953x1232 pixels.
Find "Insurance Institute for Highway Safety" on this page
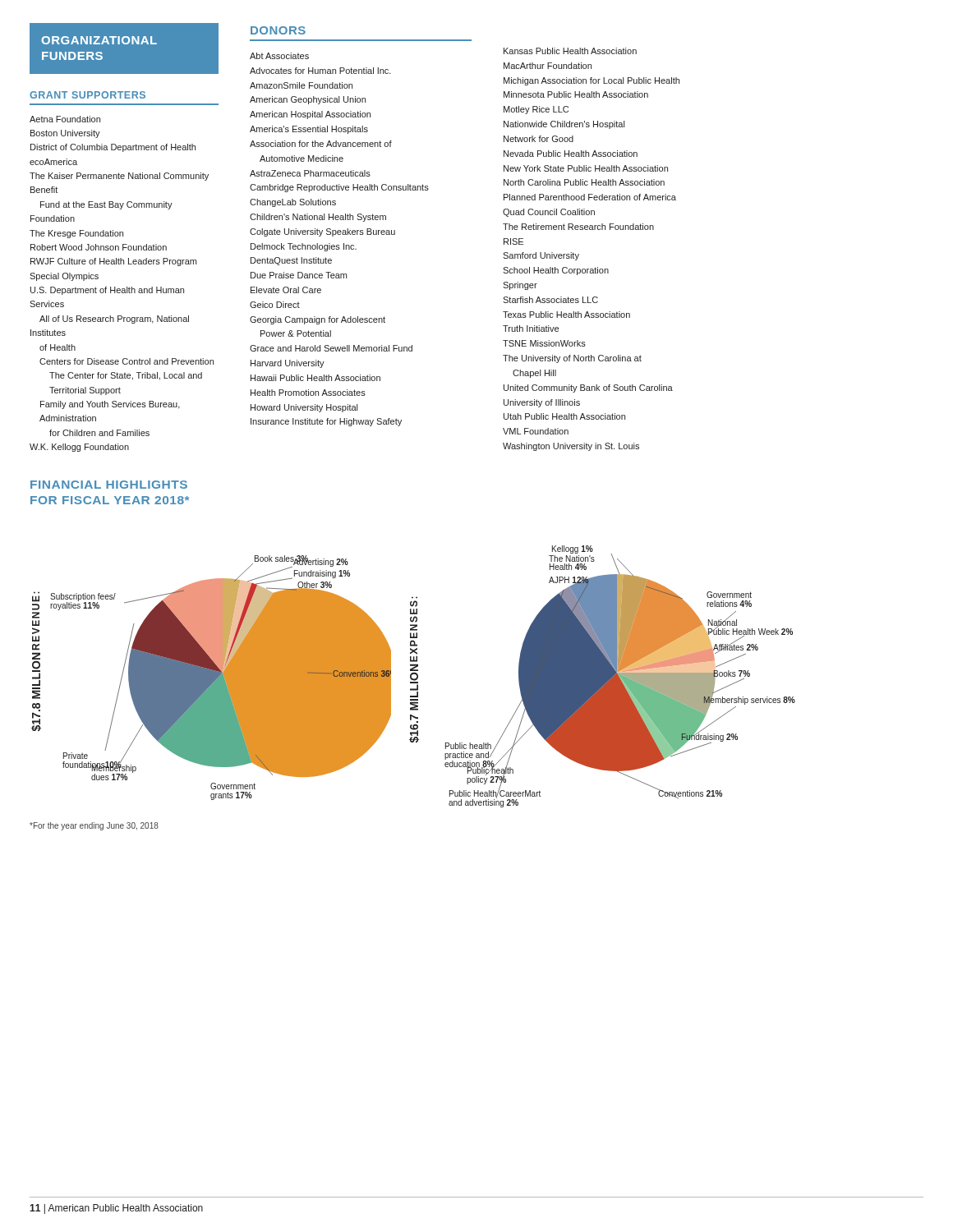point(326,422)
